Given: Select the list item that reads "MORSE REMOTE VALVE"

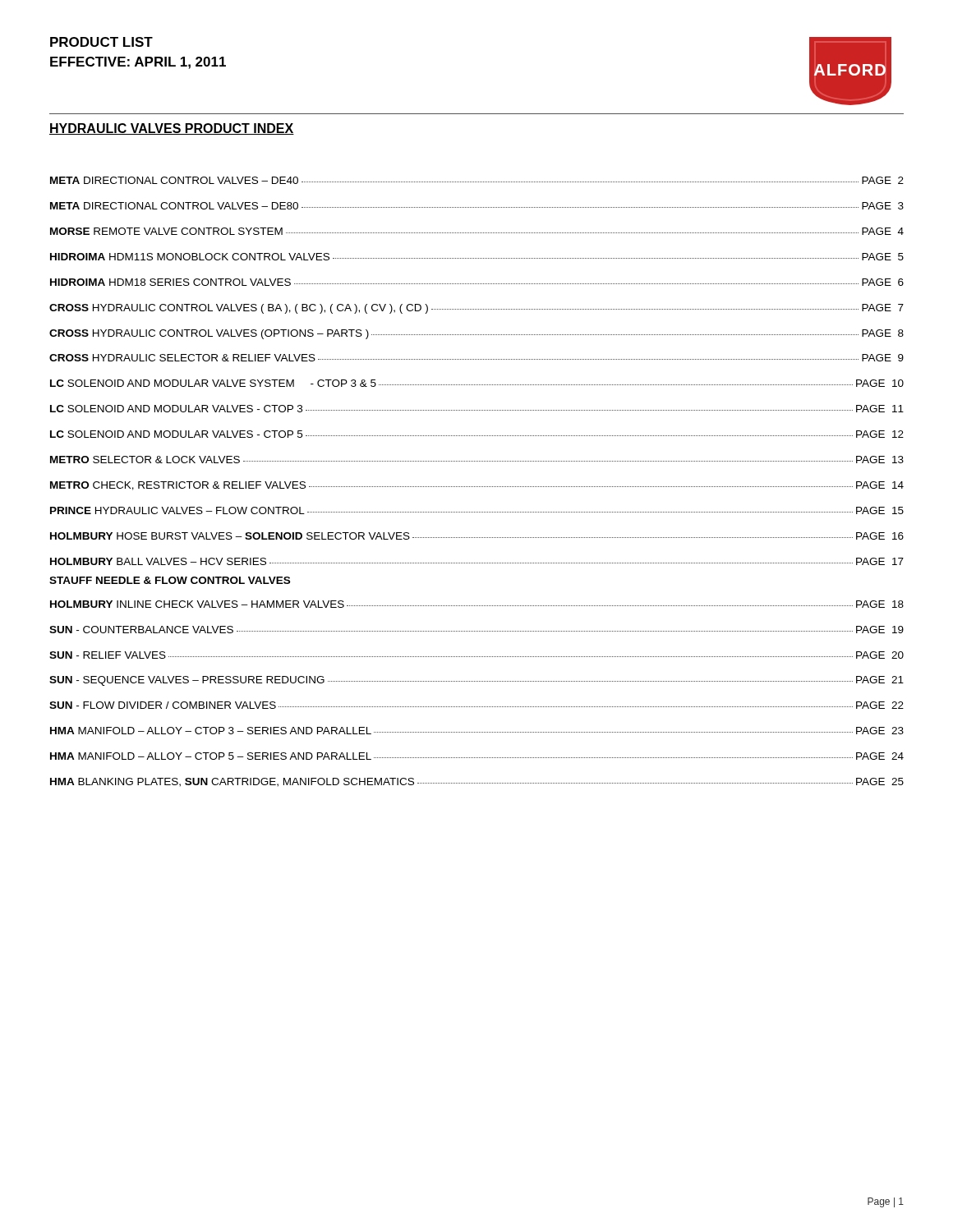Looking at the screenshot, I should click(476, 232).
